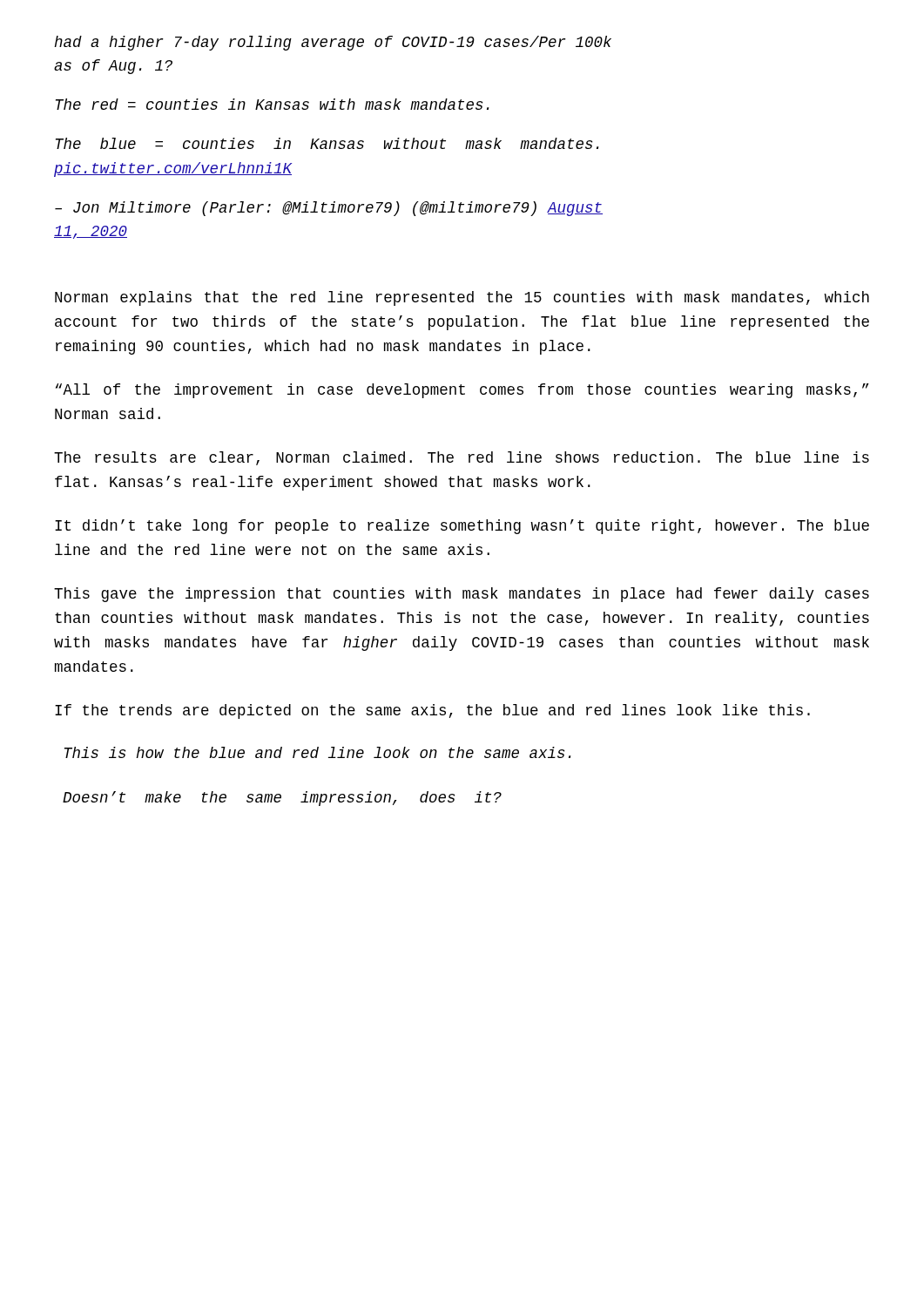This screenshot has width=924, height=1307.
Task: Click on the passage starting "“All of the"
Action: coord(462,402)
